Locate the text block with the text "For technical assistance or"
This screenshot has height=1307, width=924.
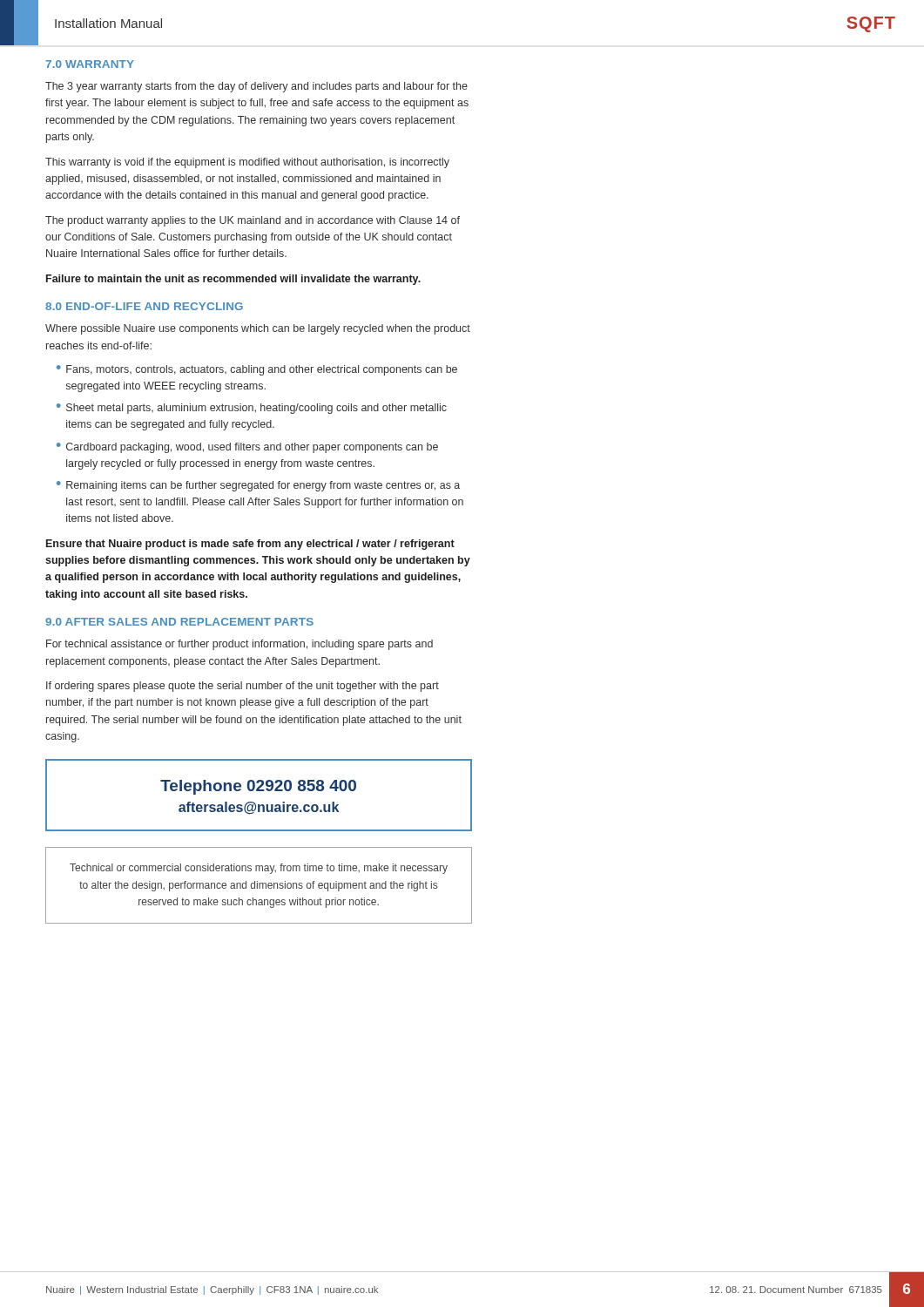[239, 652]
